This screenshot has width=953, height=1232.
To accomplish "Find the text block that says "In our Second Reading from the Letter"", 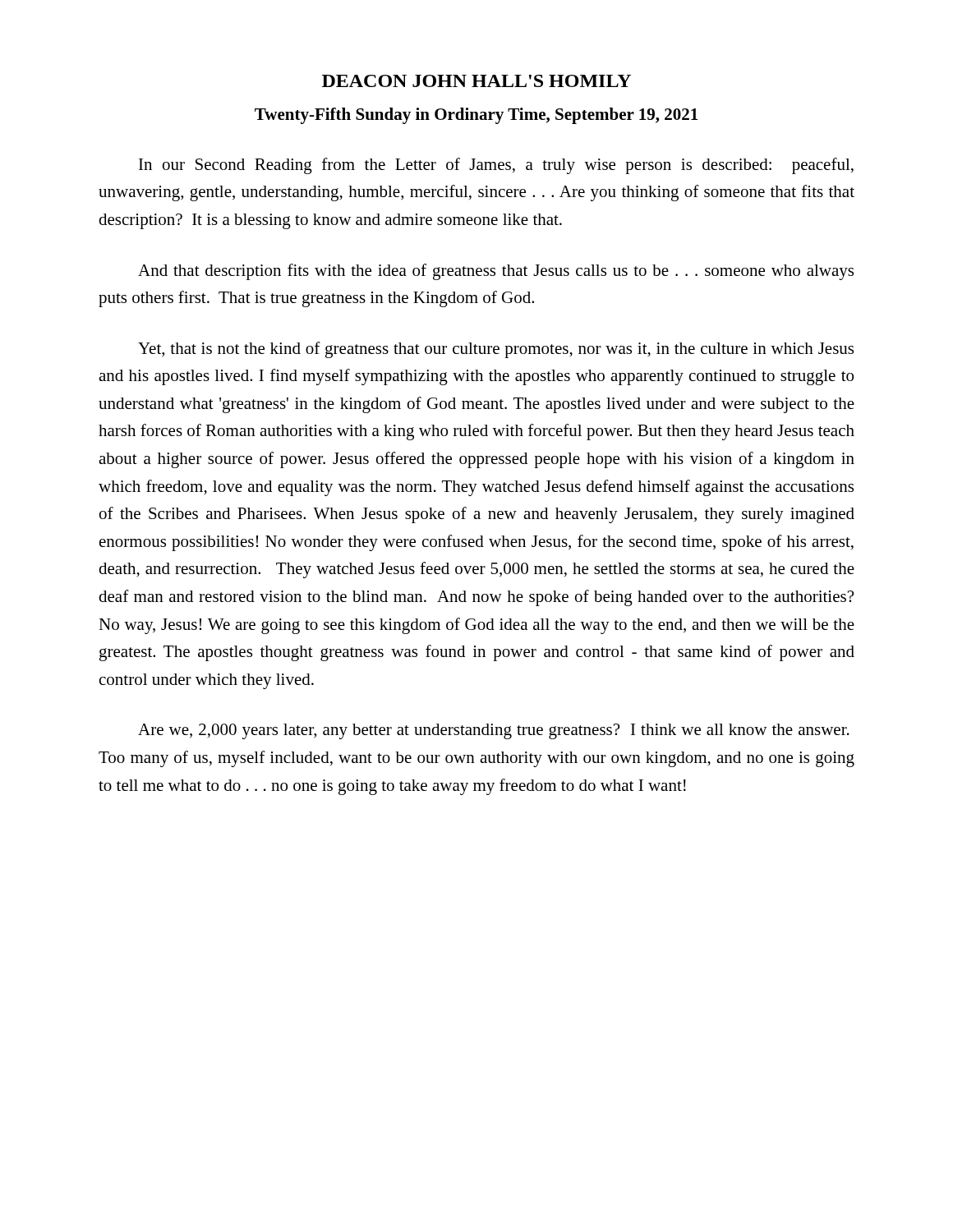I will pos(476,192).
